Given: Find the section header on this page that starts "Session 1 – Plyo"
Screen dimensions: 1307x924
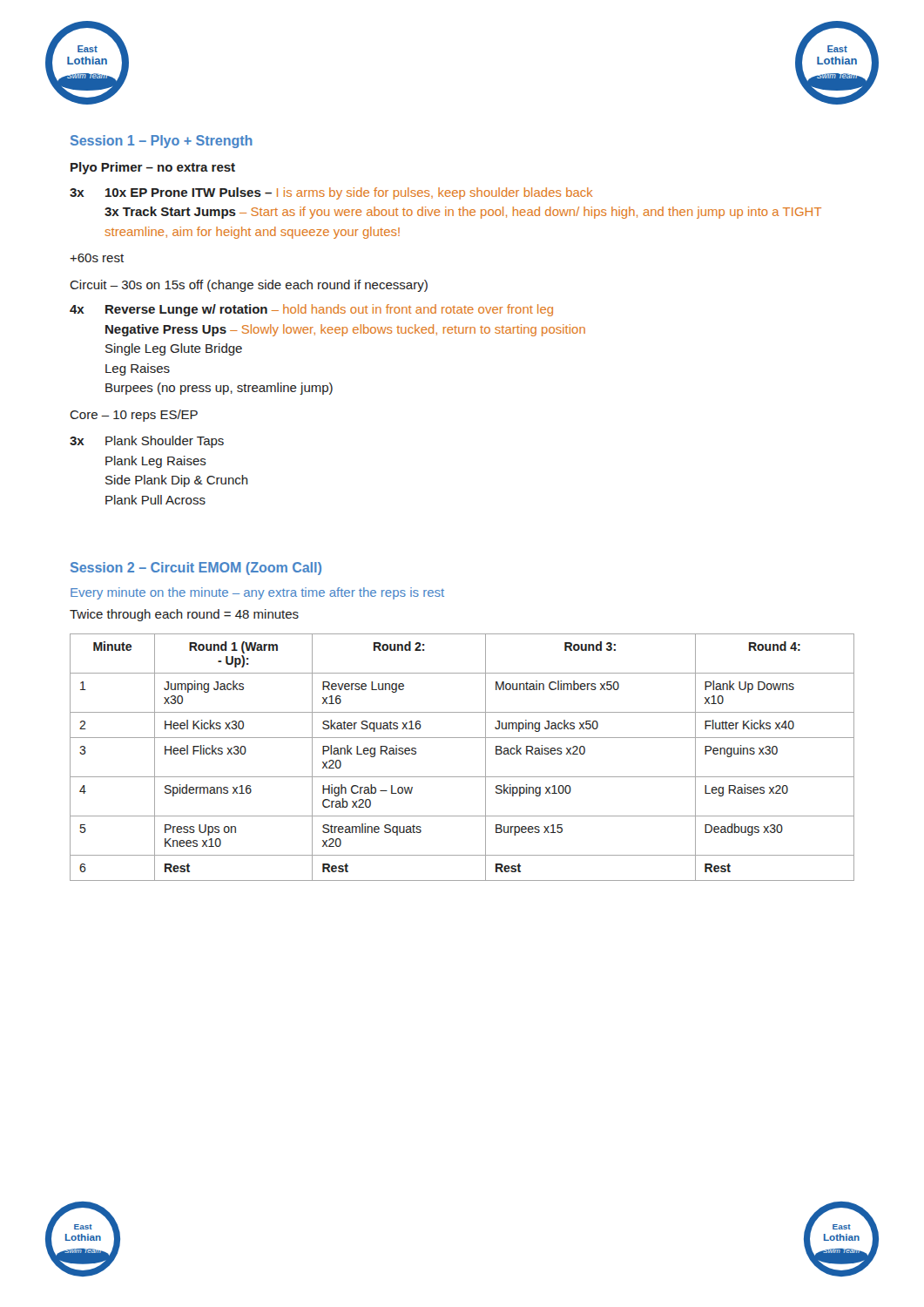Looking at the screenshot, I should click(161, 141).
